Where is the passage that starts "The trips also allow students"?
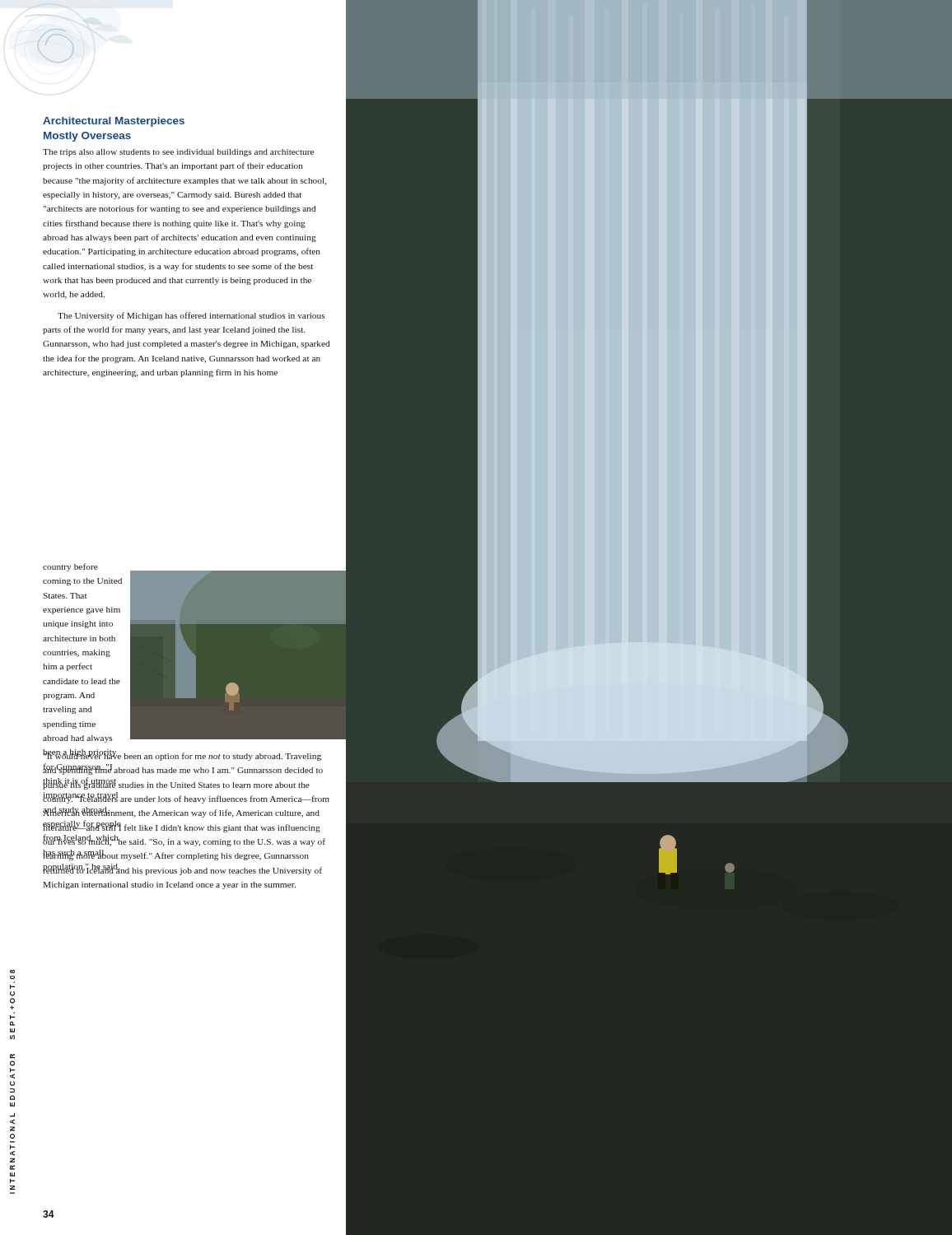The height and width of the screenshot is (1235, 952). (187, 262)
